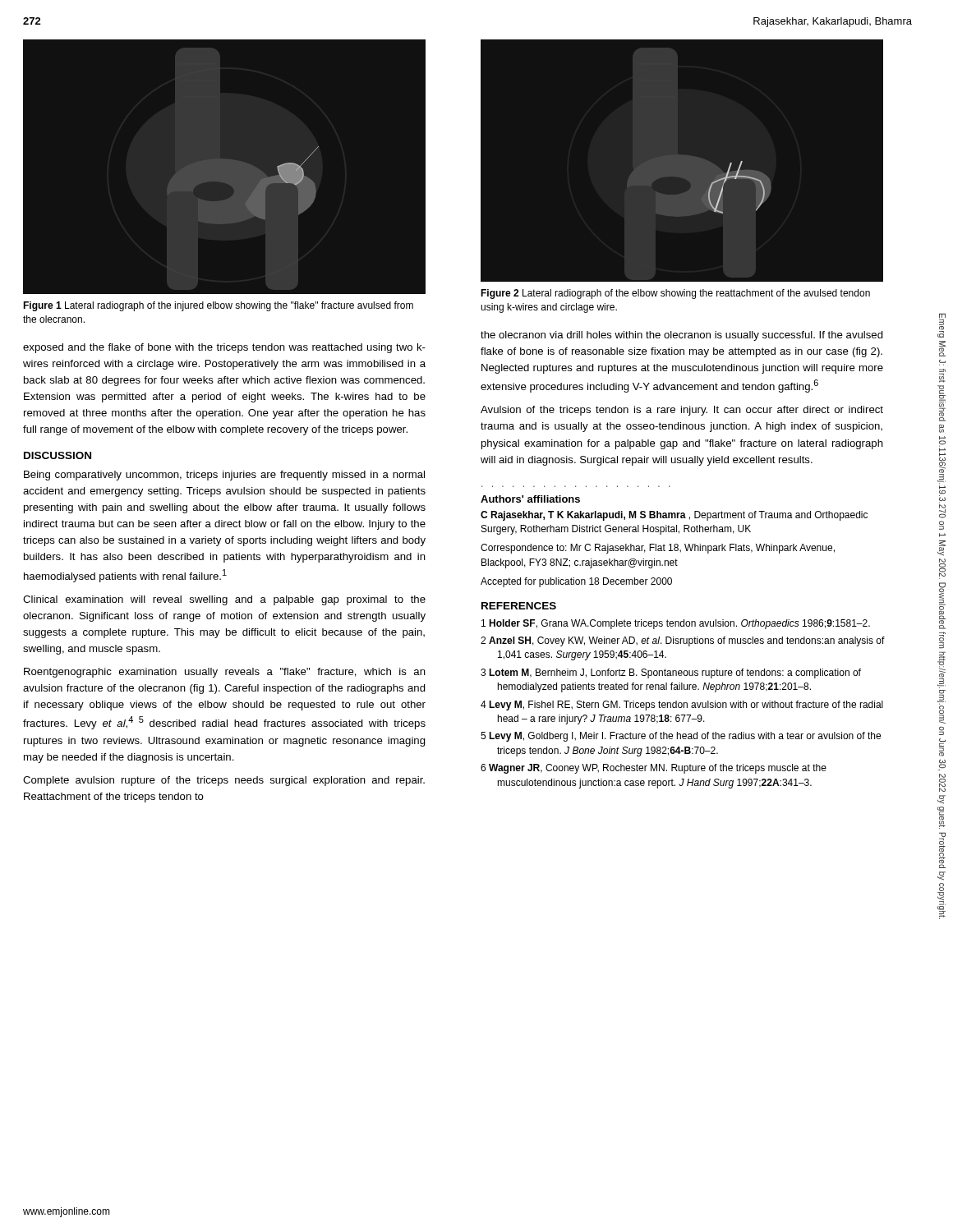The height and width of the screenshot is (1232, 953).
Task: Find the region starting "Authors' affiliations"
Action: tap(531, 499)
